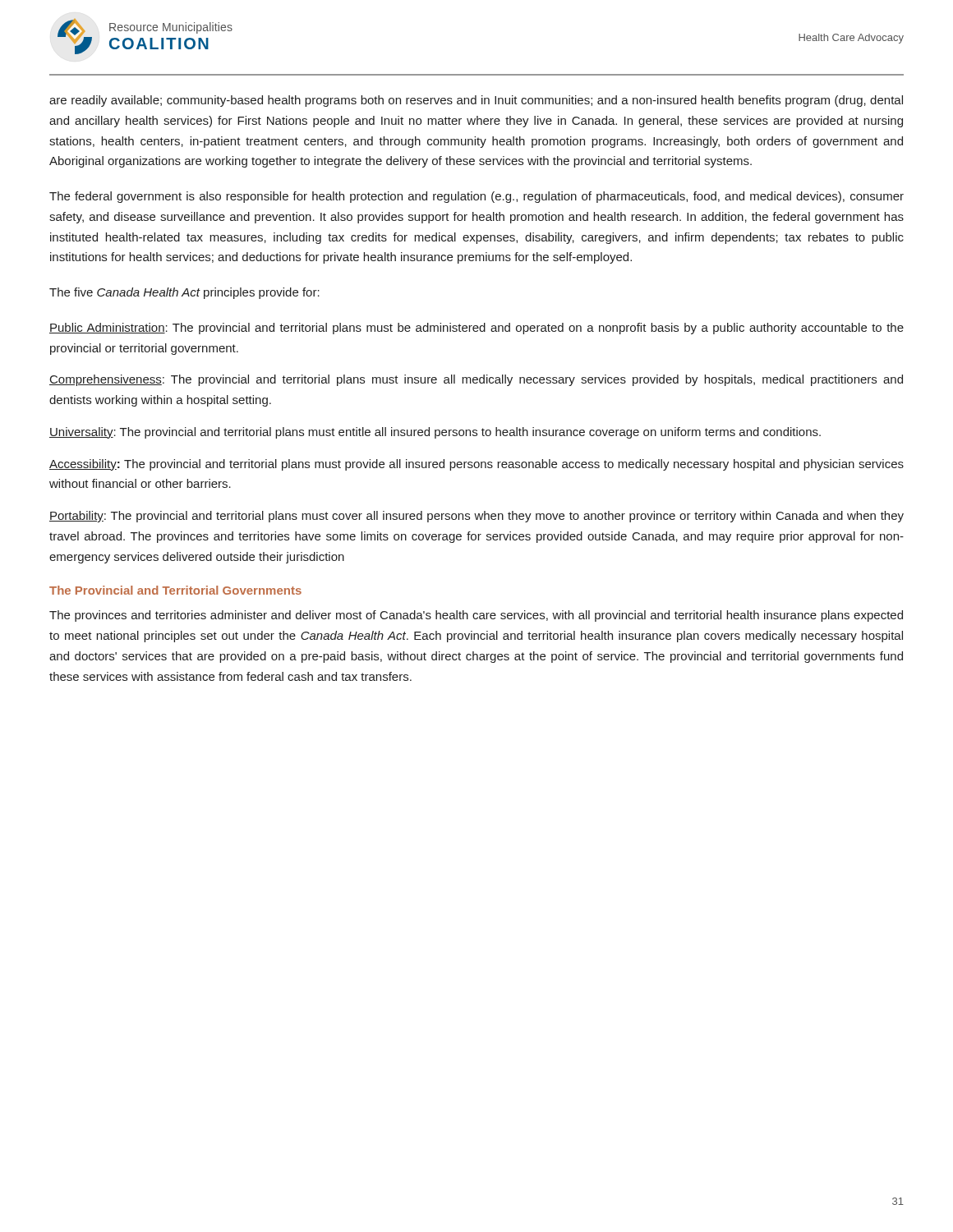Select the list item containing "Accessibility: The provincial and territorial plans must"
Viewport: 953px width, 1232px height.
point(476,473)
